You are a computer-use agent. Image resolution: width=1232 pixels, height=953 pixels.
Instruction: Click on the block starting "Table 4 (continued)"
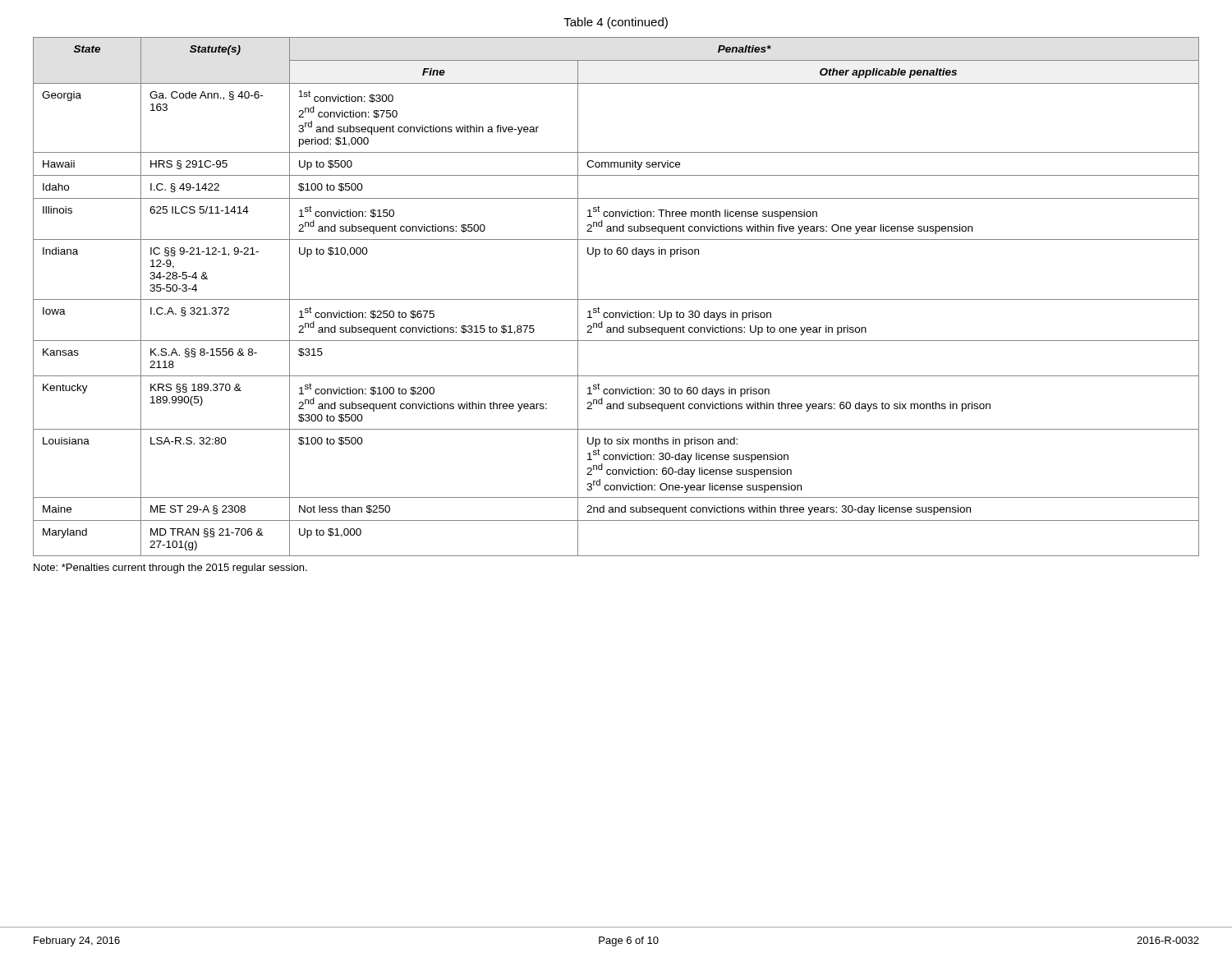point(616,22)
